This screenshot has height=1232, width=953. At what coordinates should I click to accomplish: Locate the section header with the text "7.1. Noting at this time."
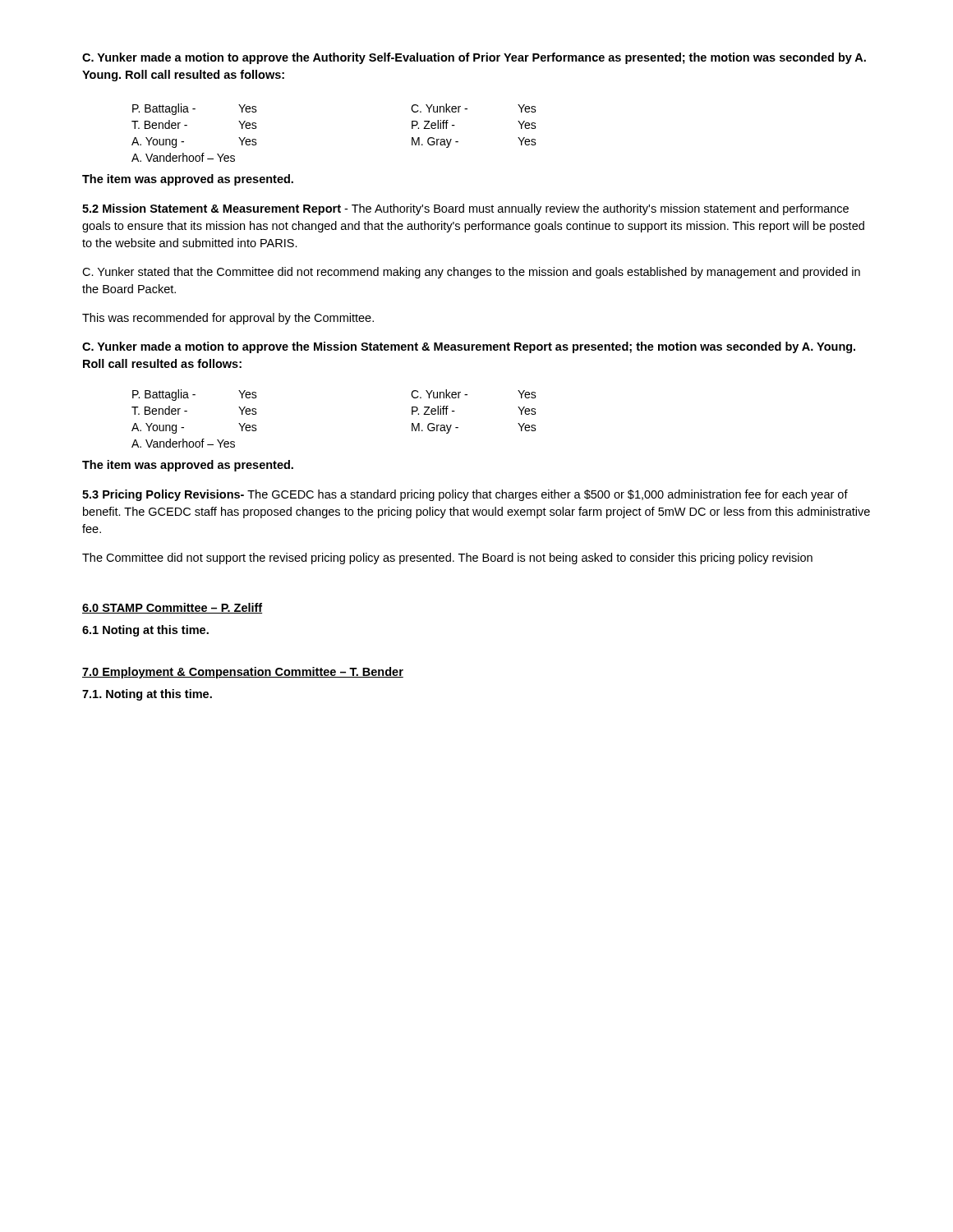pos(147,695)
